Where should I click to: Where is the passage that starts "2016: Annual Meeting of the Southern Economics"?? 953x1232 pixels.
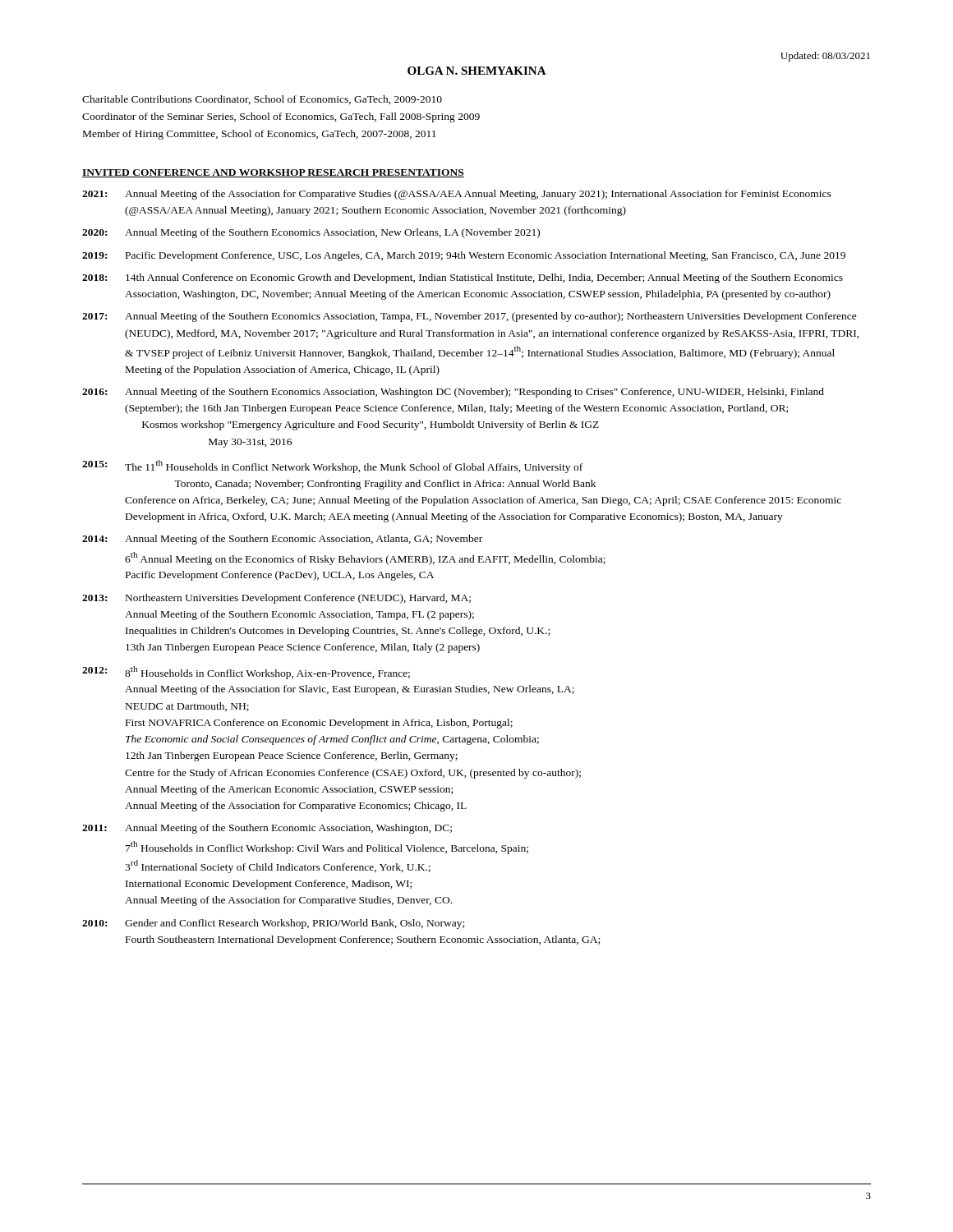pyautogui.click(x=476, y=417)
